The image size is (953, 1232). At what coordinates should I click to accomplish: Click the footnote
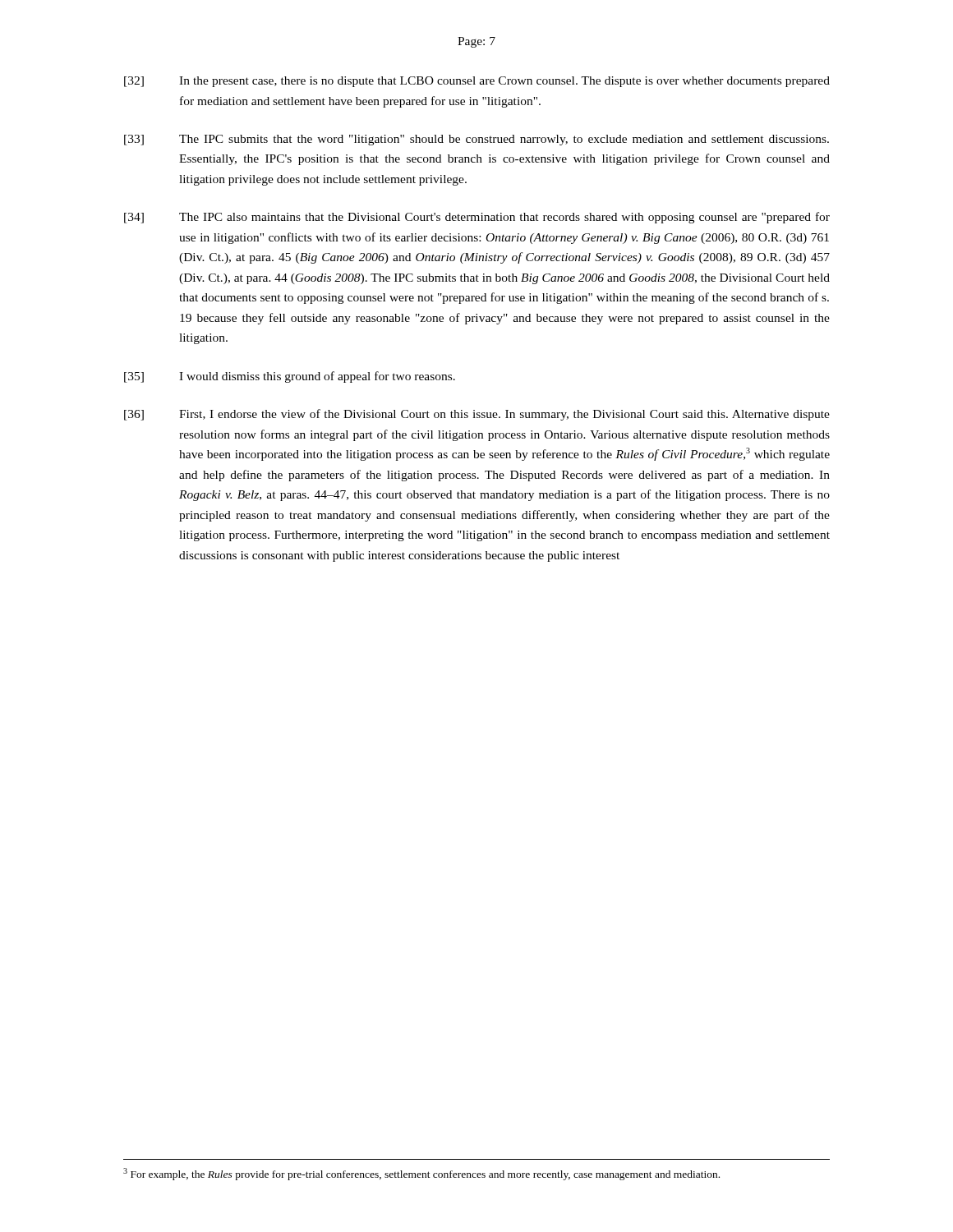[422, 1174]
